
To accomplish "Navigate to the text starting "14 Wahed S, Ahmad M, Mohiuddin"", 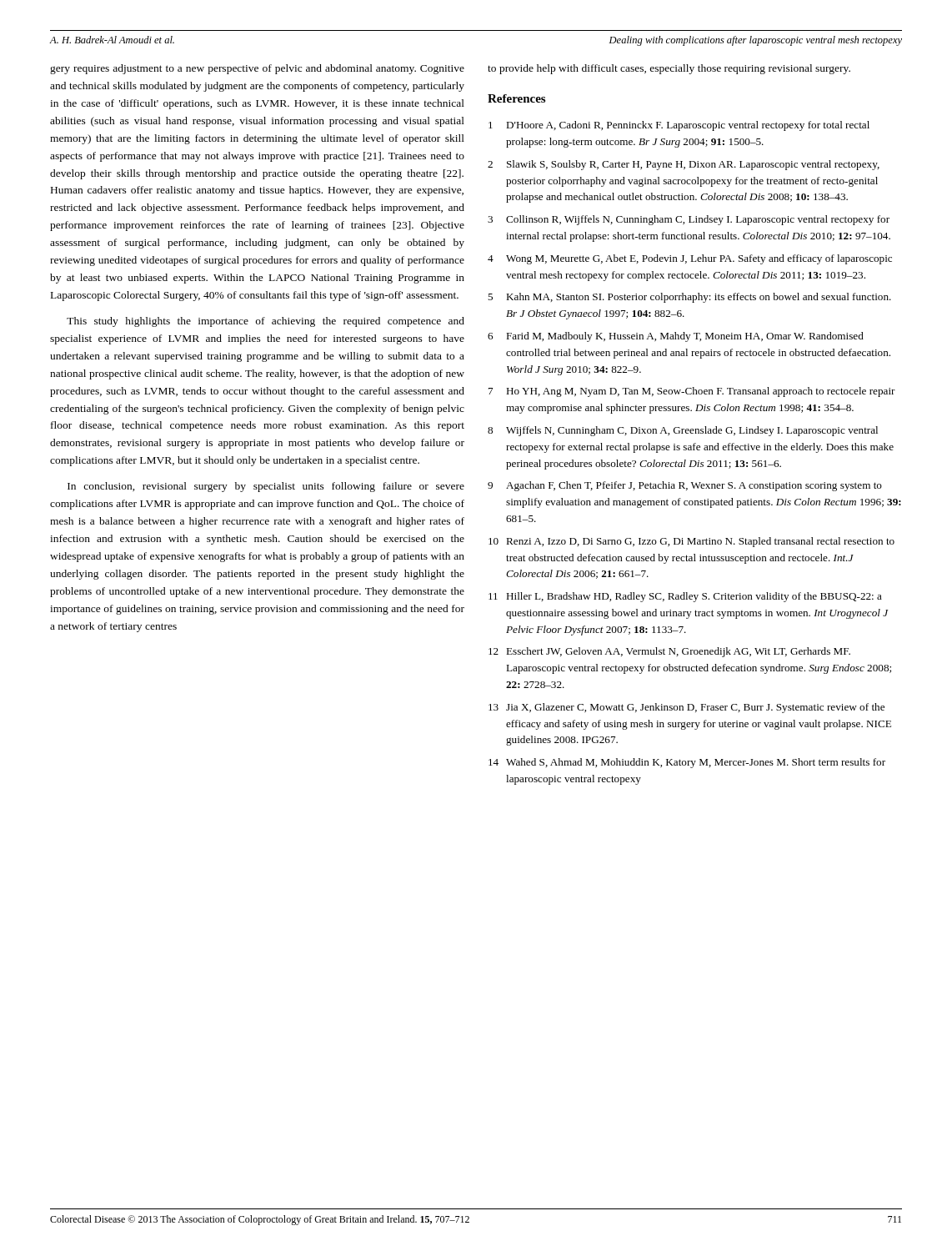I will tap(695, 771).
